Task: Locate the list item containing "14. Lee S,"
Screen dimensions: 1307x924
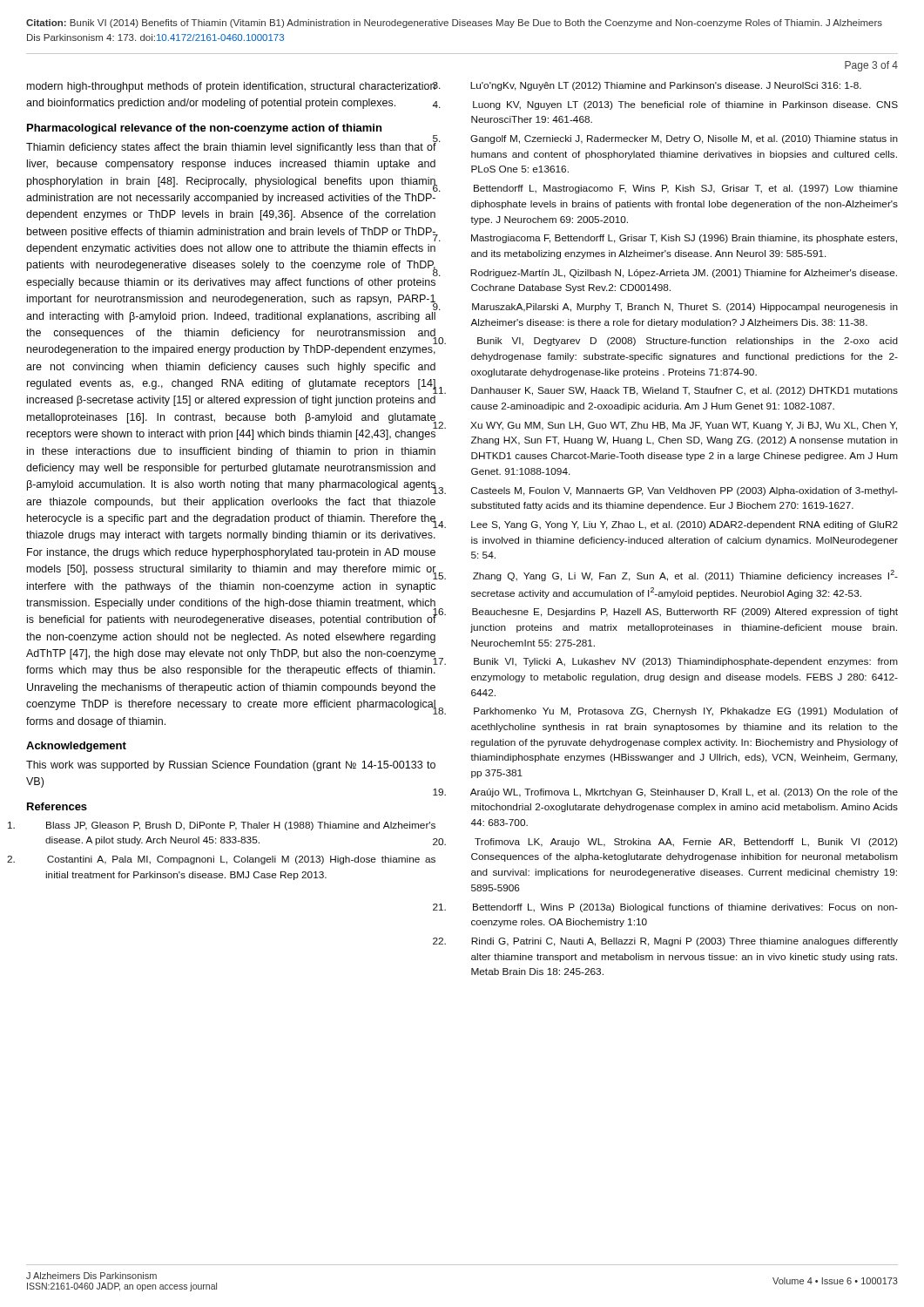Action: [675, 539]
